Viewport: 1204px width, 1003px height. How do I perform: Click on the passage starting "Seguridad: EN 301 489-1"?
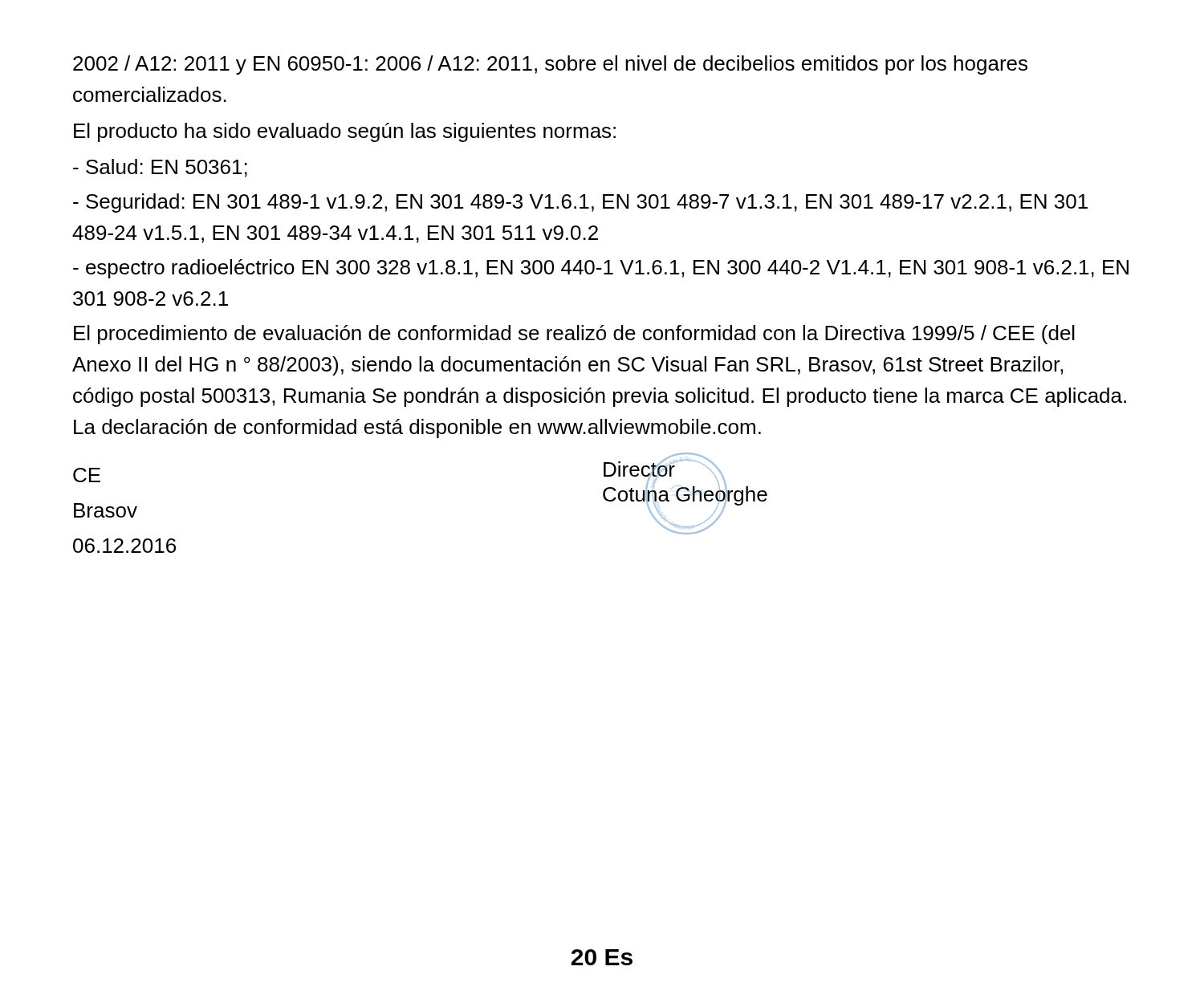tap(580, 217)
